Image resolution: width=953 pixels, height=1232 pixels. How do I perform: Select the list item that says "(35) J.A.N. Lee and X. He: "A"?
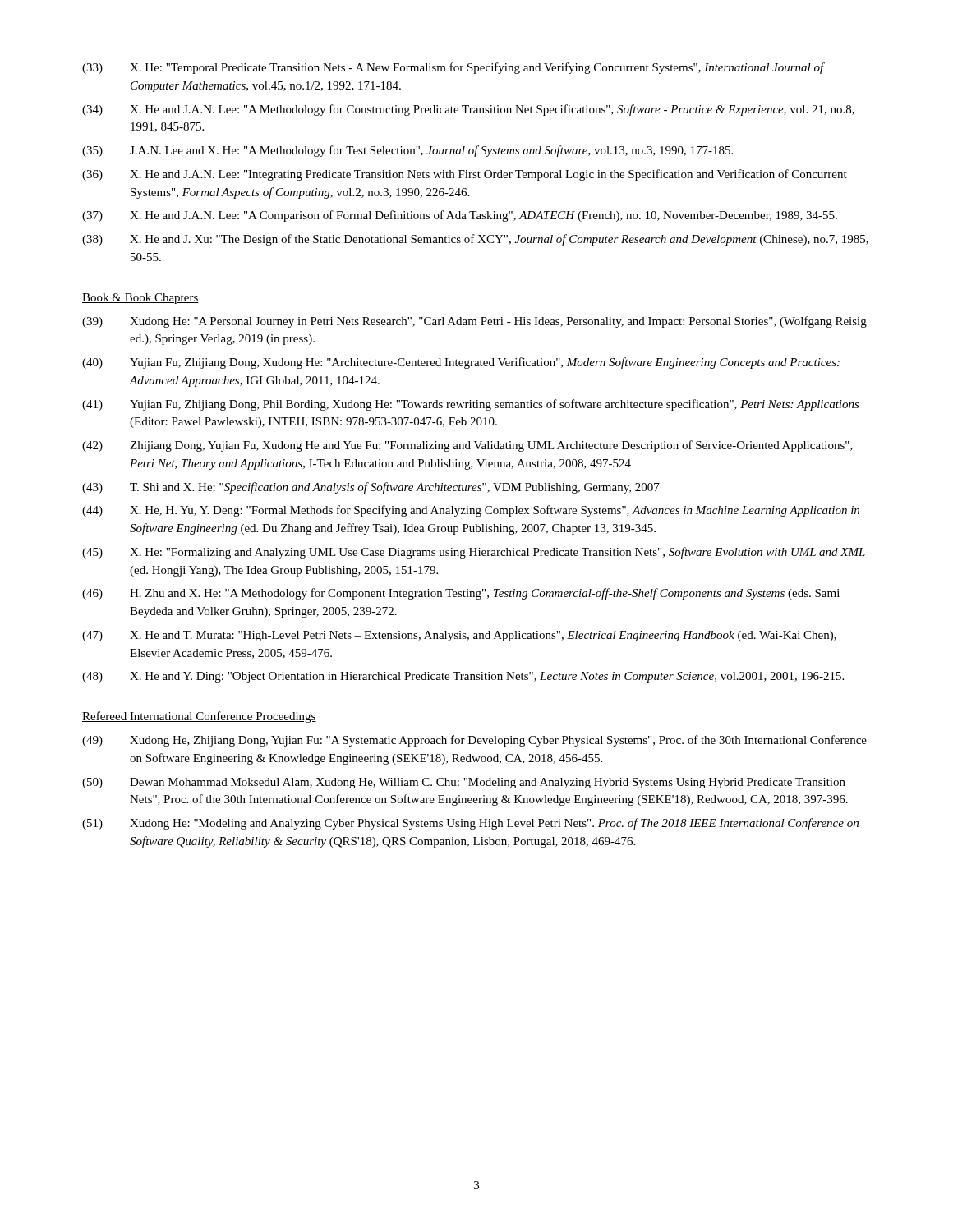[x=476, y=151]
